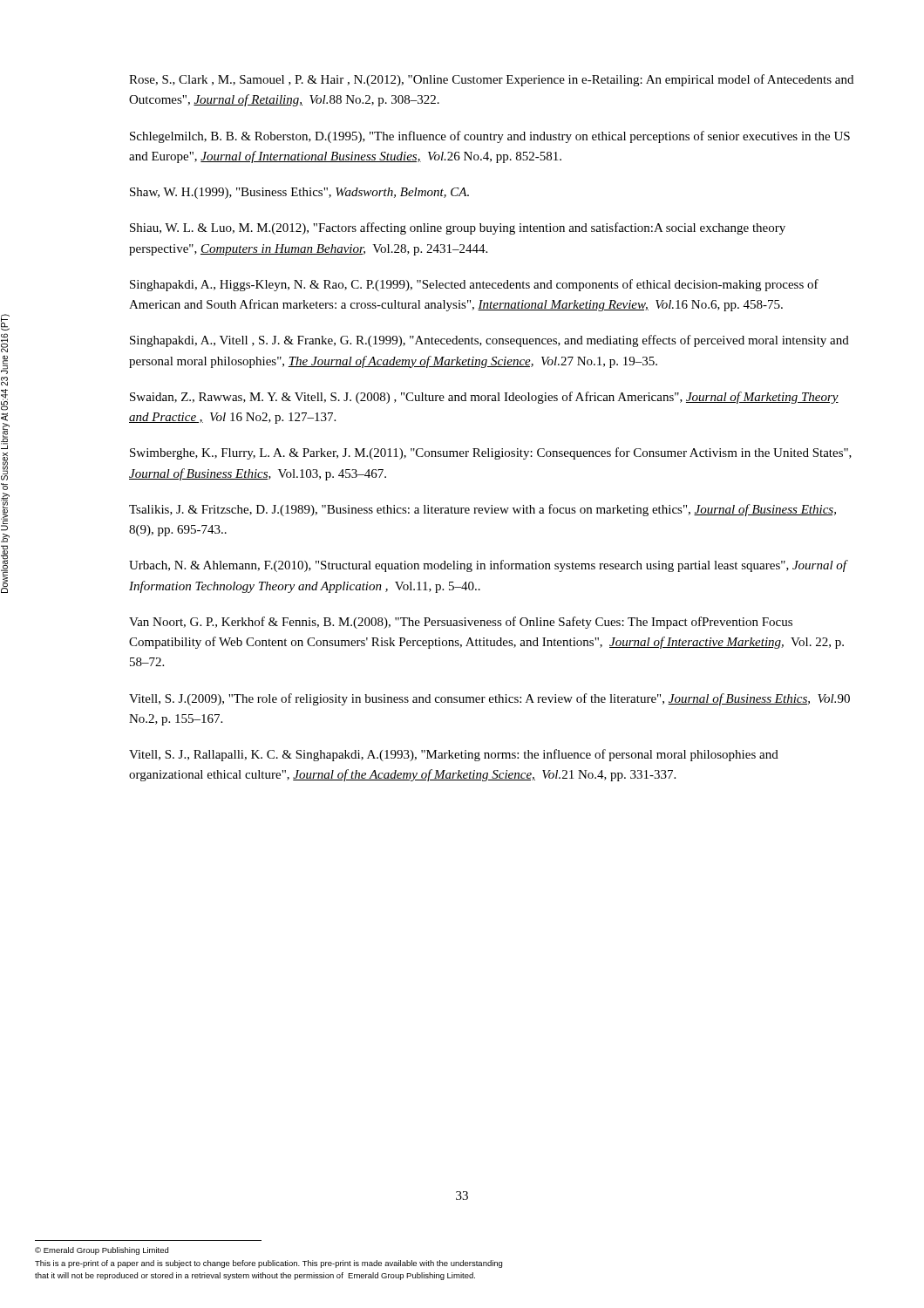Image resolution: width=924 pixels, height=1308 pixels.
Task: Locate the text starting "Swaidan, Z., Rawwas, M. Y. & Vitell,"
Action: click(x=484, y=407)
